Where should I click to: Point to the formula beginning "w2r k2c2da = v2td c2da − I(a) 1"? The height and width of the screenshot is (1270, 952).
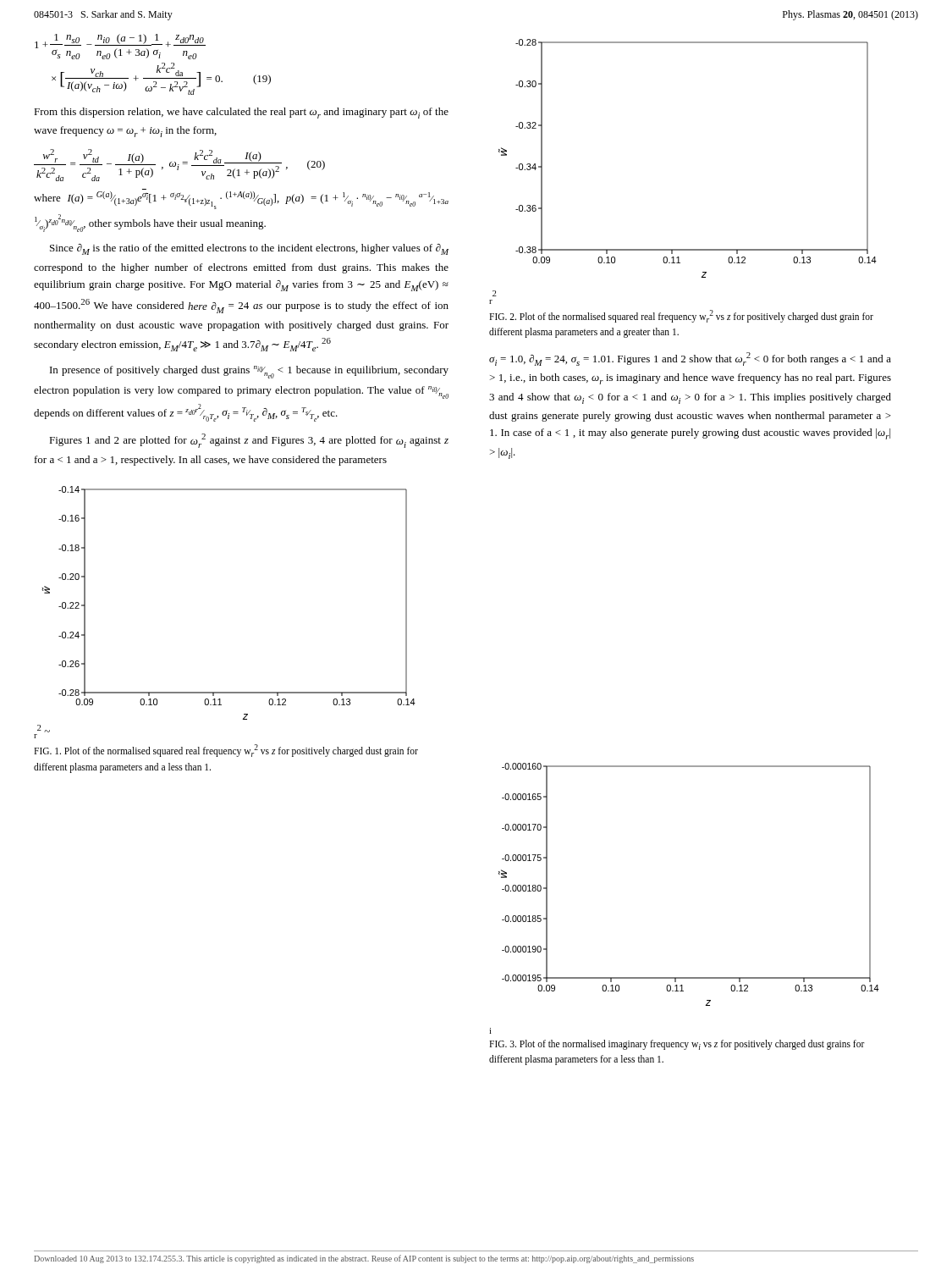click(180, 164)
